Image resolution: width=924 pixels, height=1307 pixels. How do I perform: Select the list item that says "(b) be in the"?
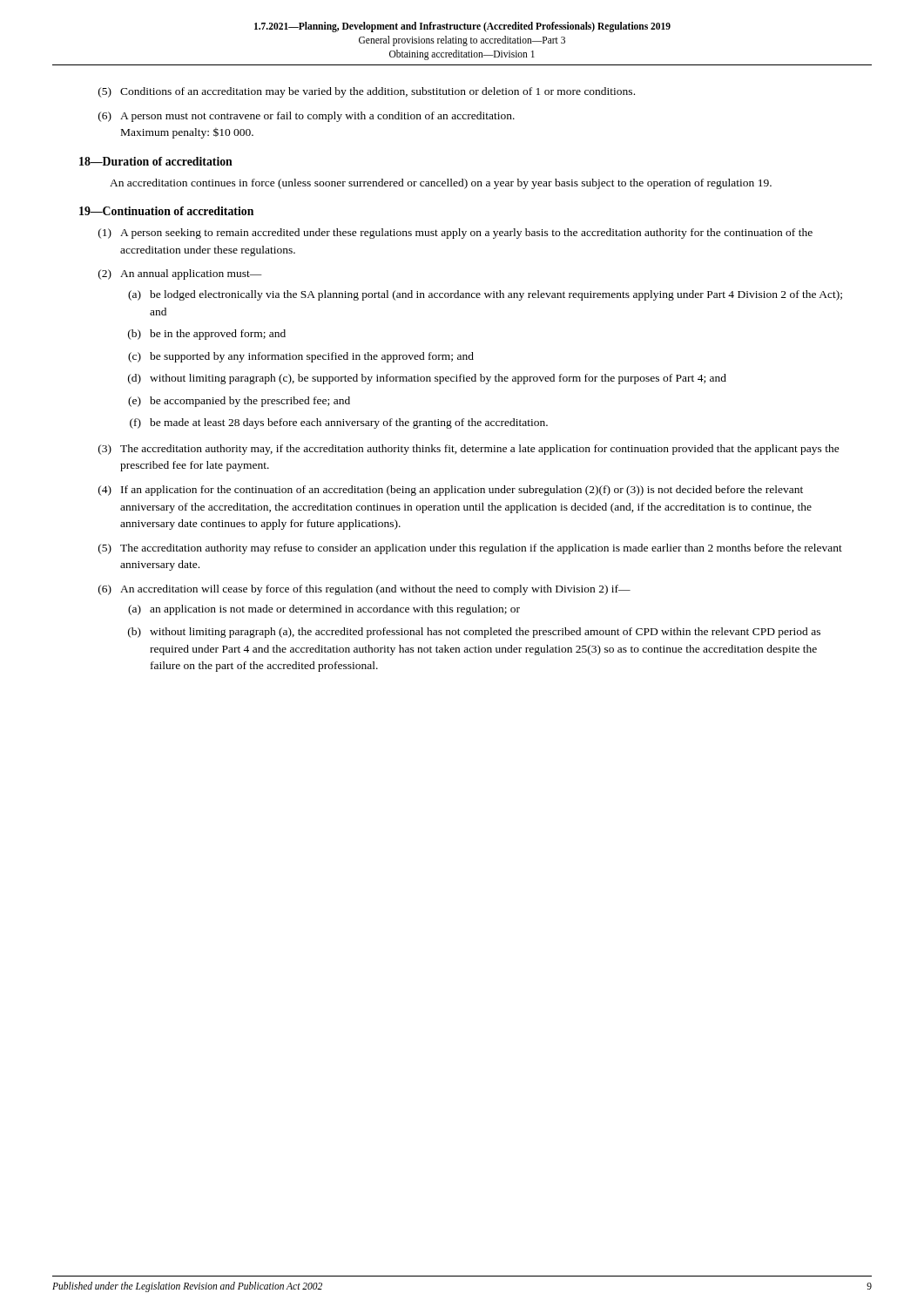[198, 334]
